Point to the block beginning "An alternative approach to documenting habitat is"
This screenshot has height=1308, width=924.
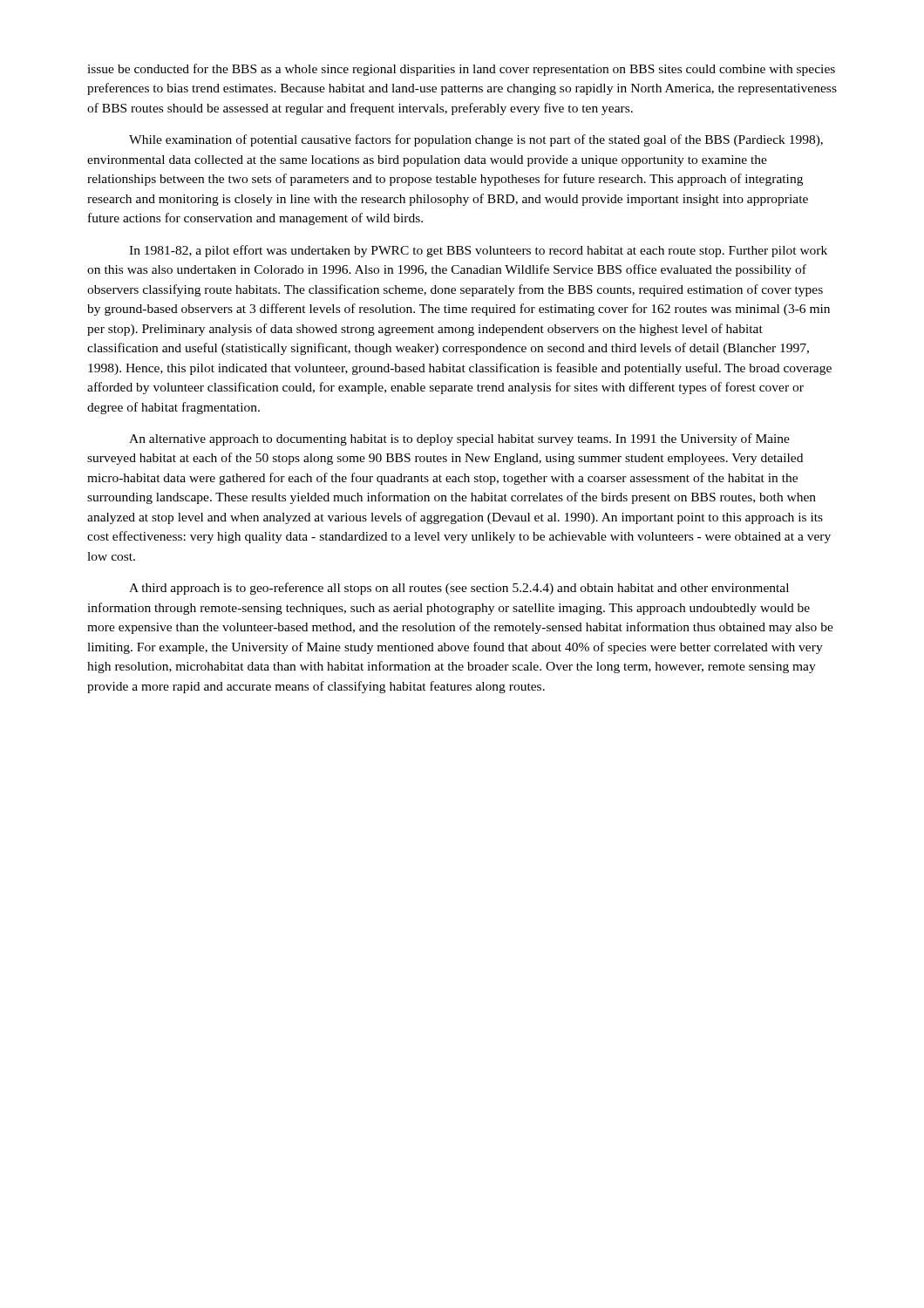tap(462, 498)
